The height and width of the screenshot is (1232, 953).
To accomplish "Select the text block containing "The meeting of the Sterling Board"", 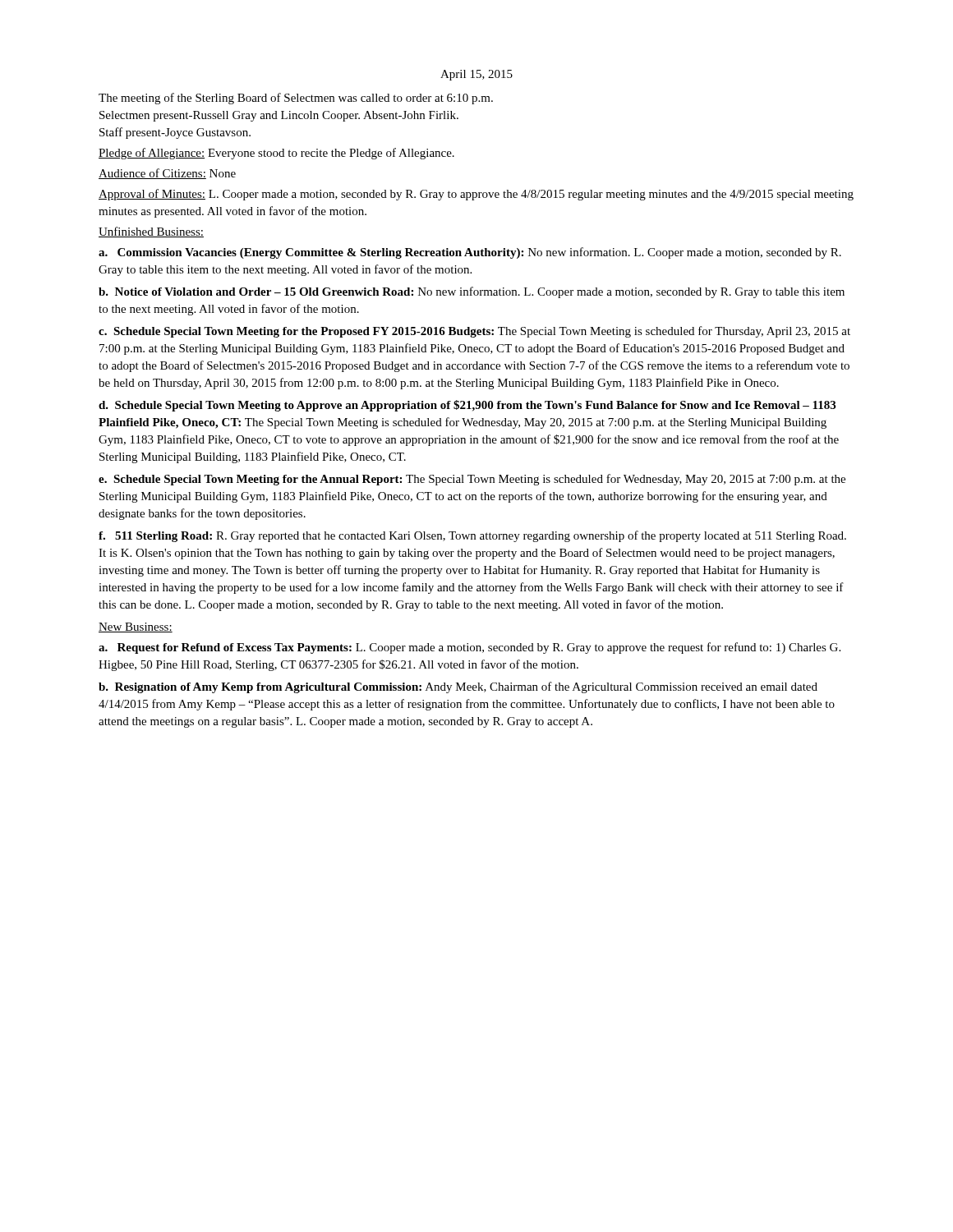I will coord(296,115).
